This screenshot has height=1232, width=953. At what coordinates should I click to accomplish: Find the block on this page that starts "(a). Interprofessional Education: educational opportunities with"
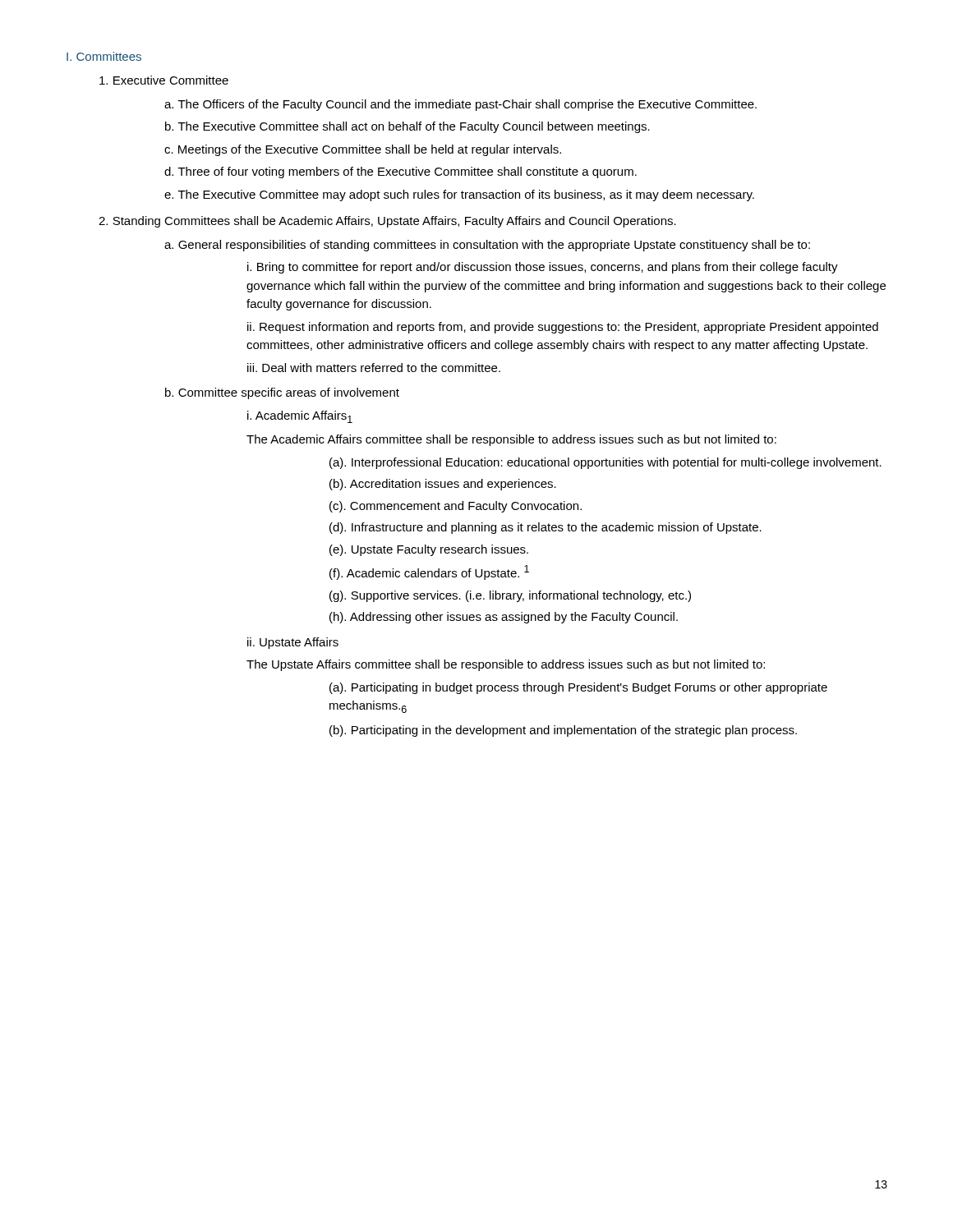coord(605,462)
